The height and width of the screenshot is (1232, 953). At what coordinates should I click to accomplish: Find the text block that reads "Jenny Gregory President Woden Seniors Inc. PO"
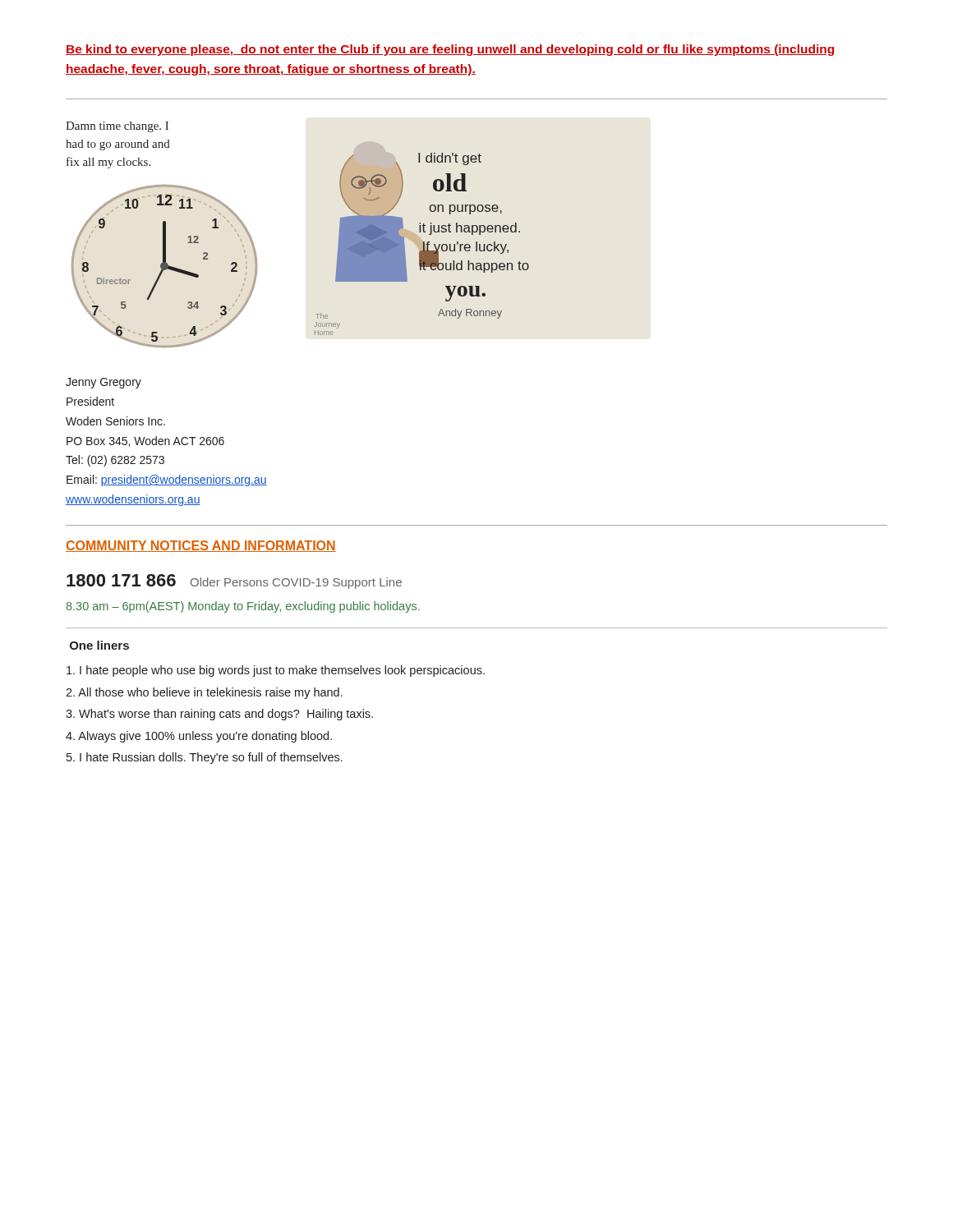[169, 441]
